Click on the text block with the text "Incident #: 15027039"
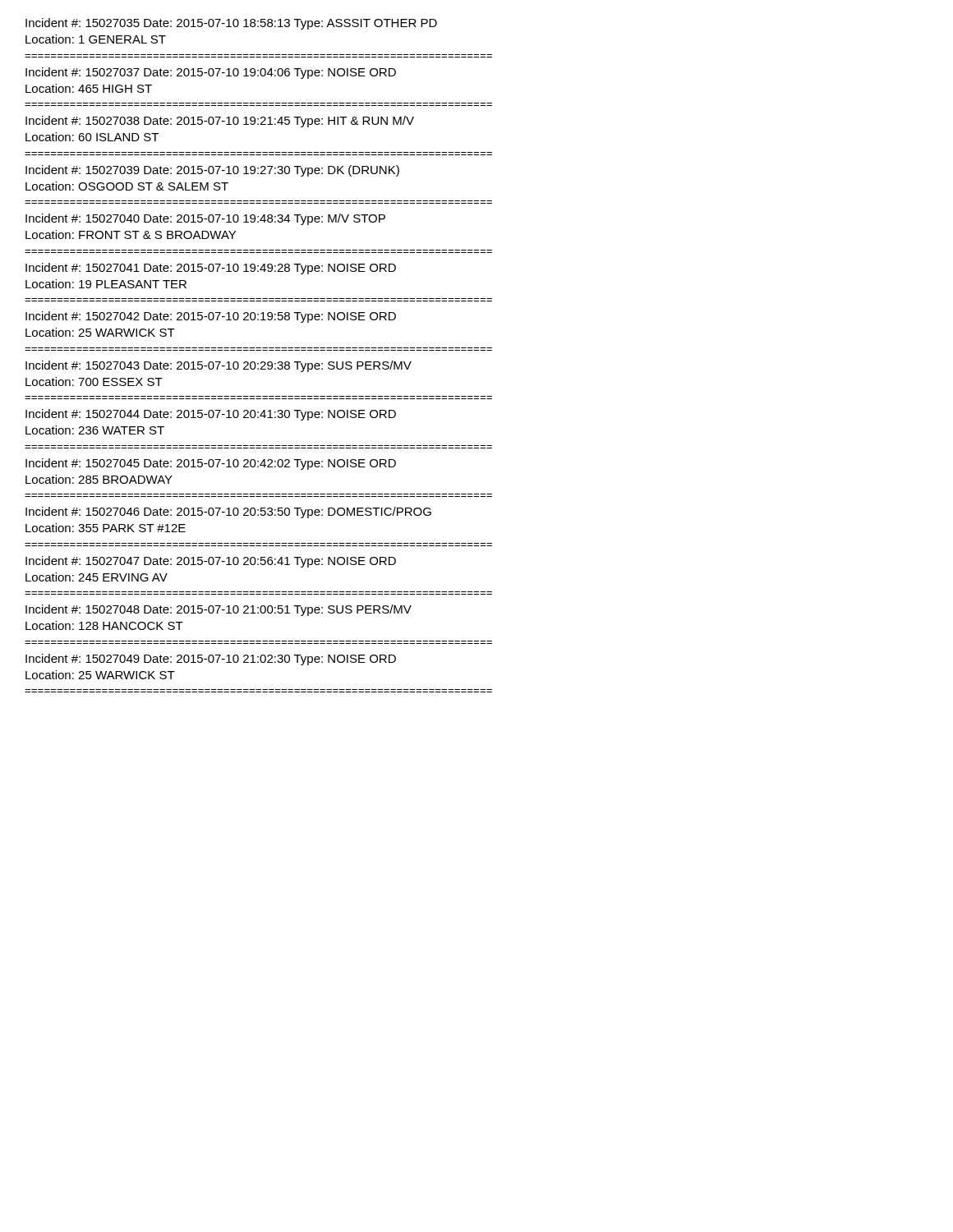Screen dimensions: 1232x953 point(212,171)
